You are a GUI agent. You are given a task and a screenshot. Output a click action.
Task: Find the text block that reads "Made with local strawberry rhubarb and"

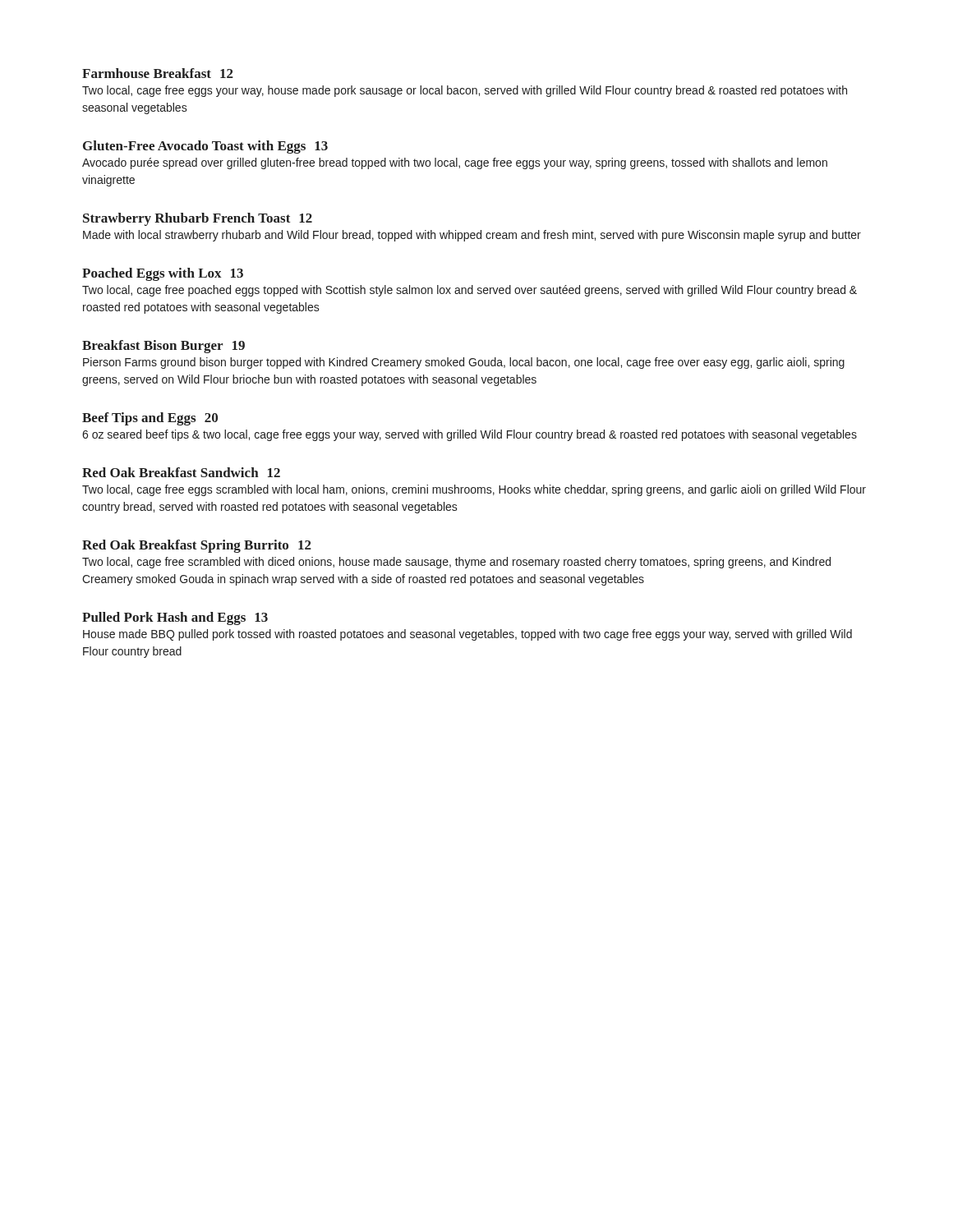471,235
